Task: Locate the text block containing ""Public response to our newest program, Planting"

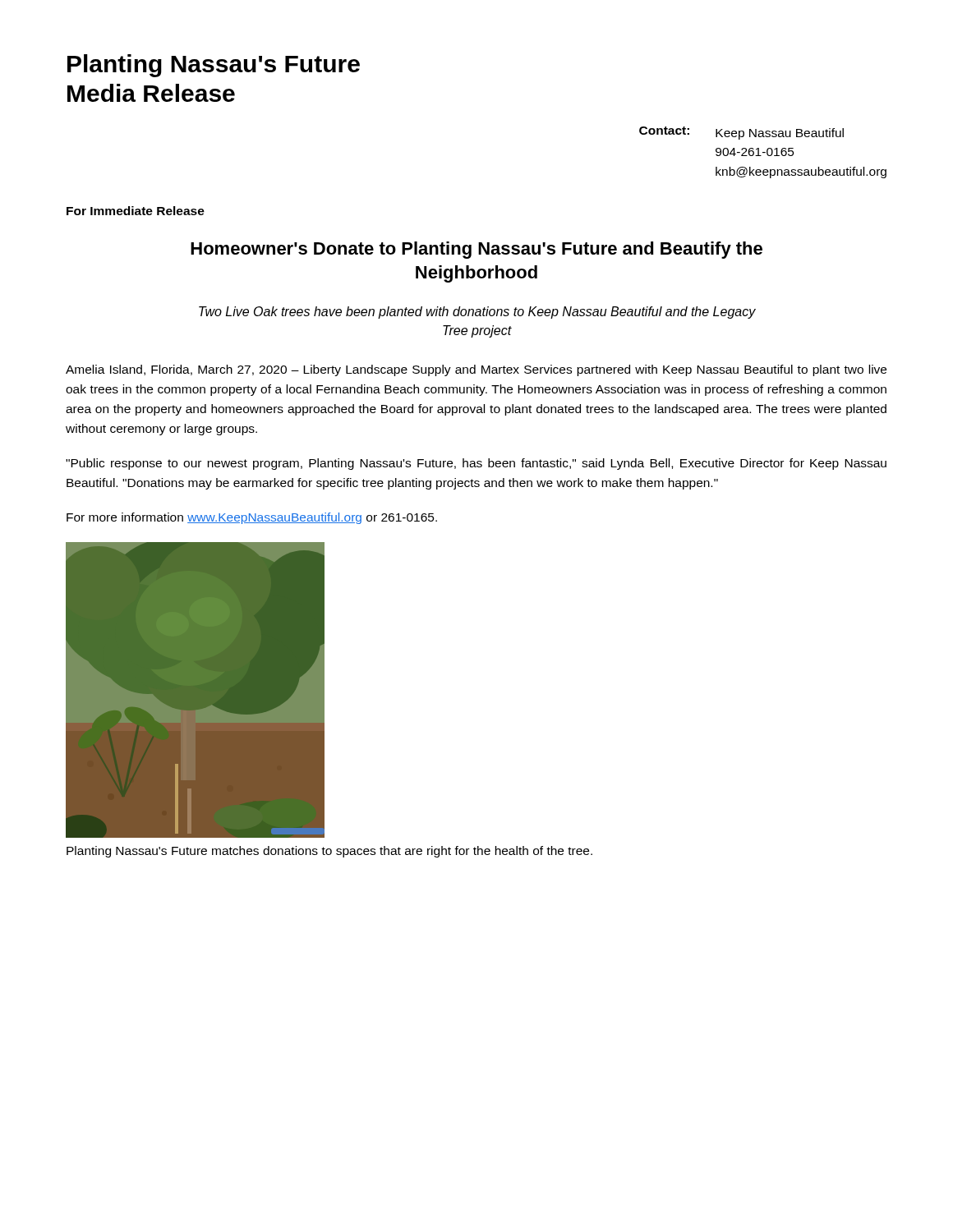Action: point(476,473)
